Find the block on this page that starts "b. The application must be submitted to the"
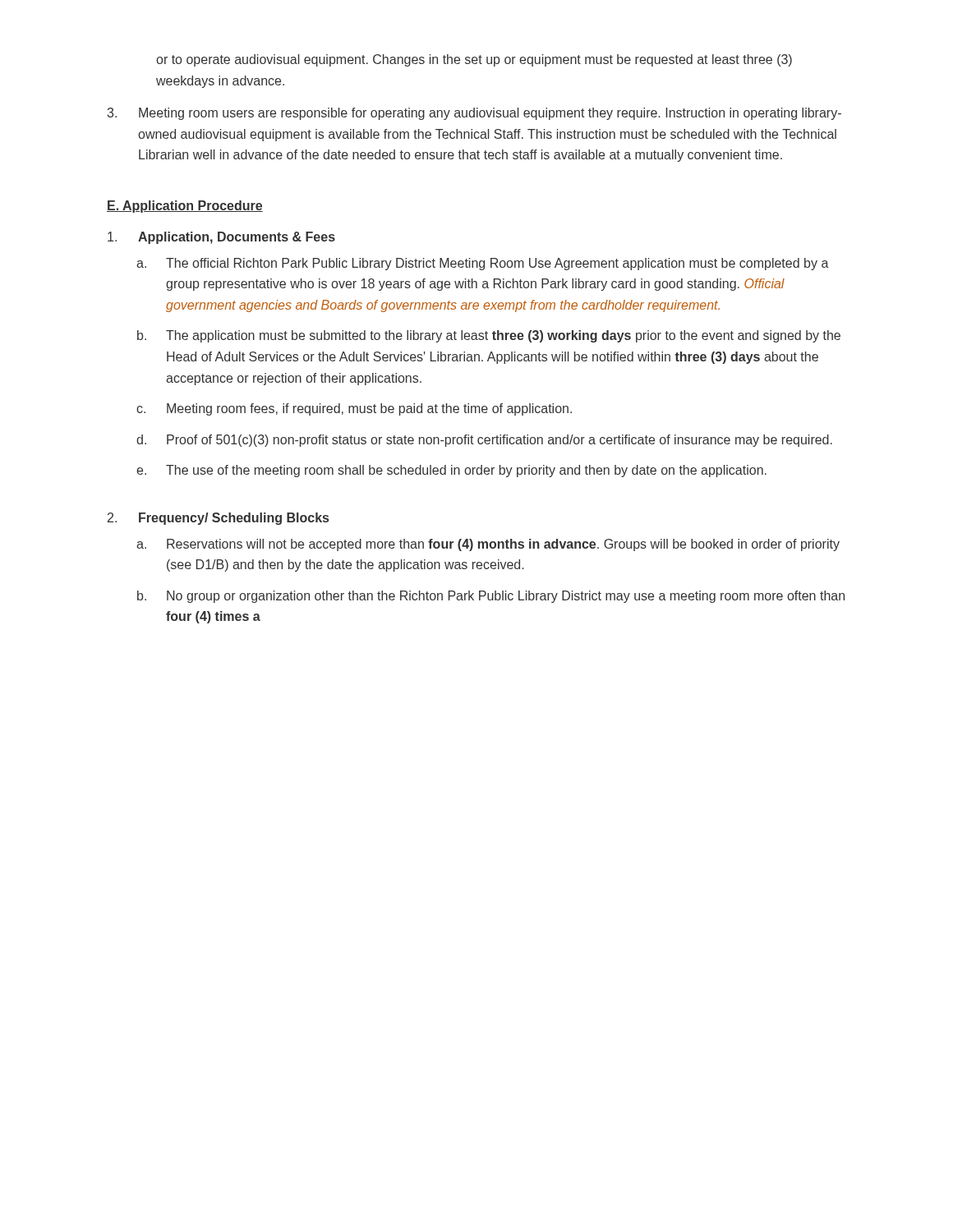The height and width of the screenshot is (1232, 953). tap(491, 357)
